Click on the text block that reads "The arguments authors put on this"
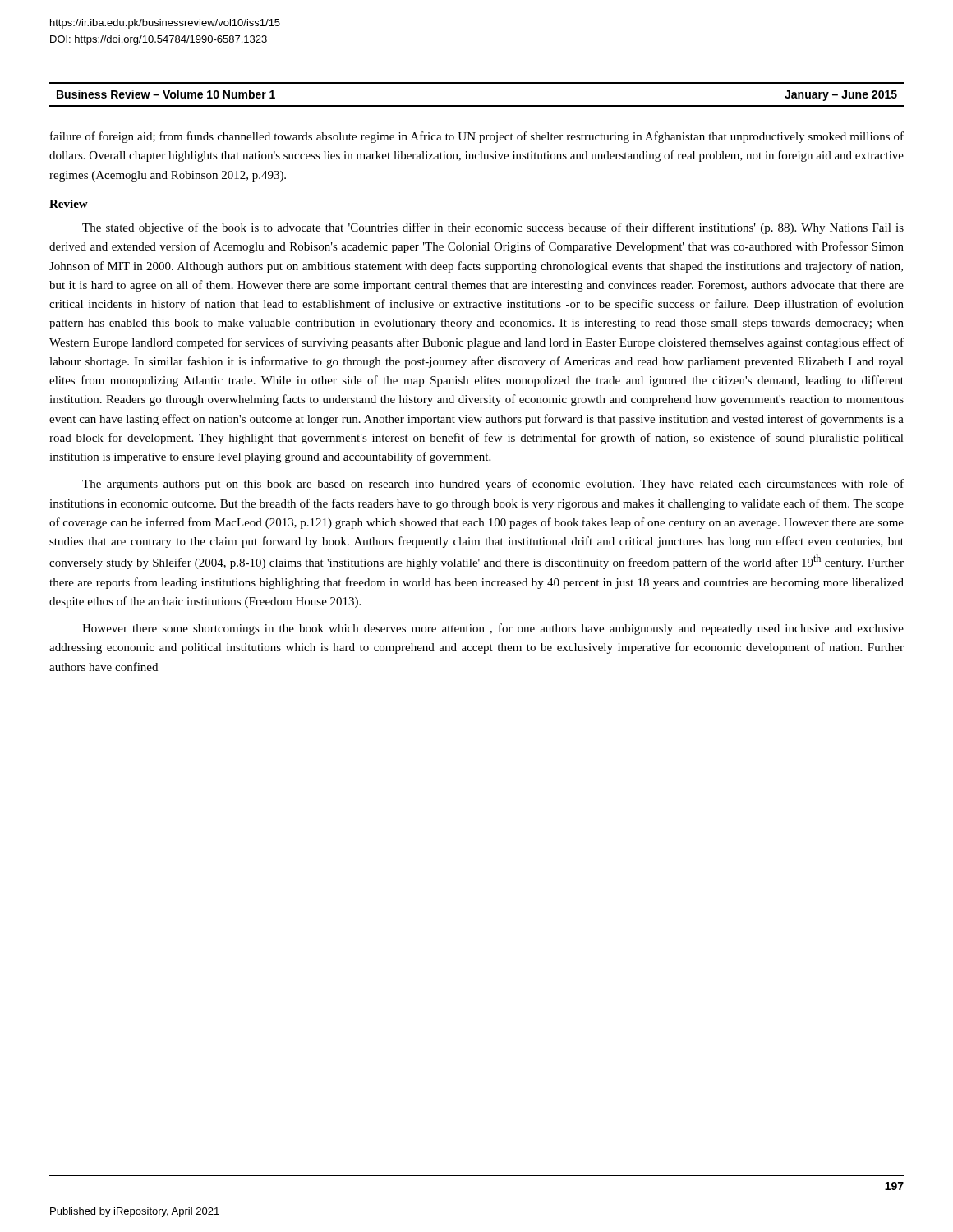 pyautogui.click(x=476, y=543)
